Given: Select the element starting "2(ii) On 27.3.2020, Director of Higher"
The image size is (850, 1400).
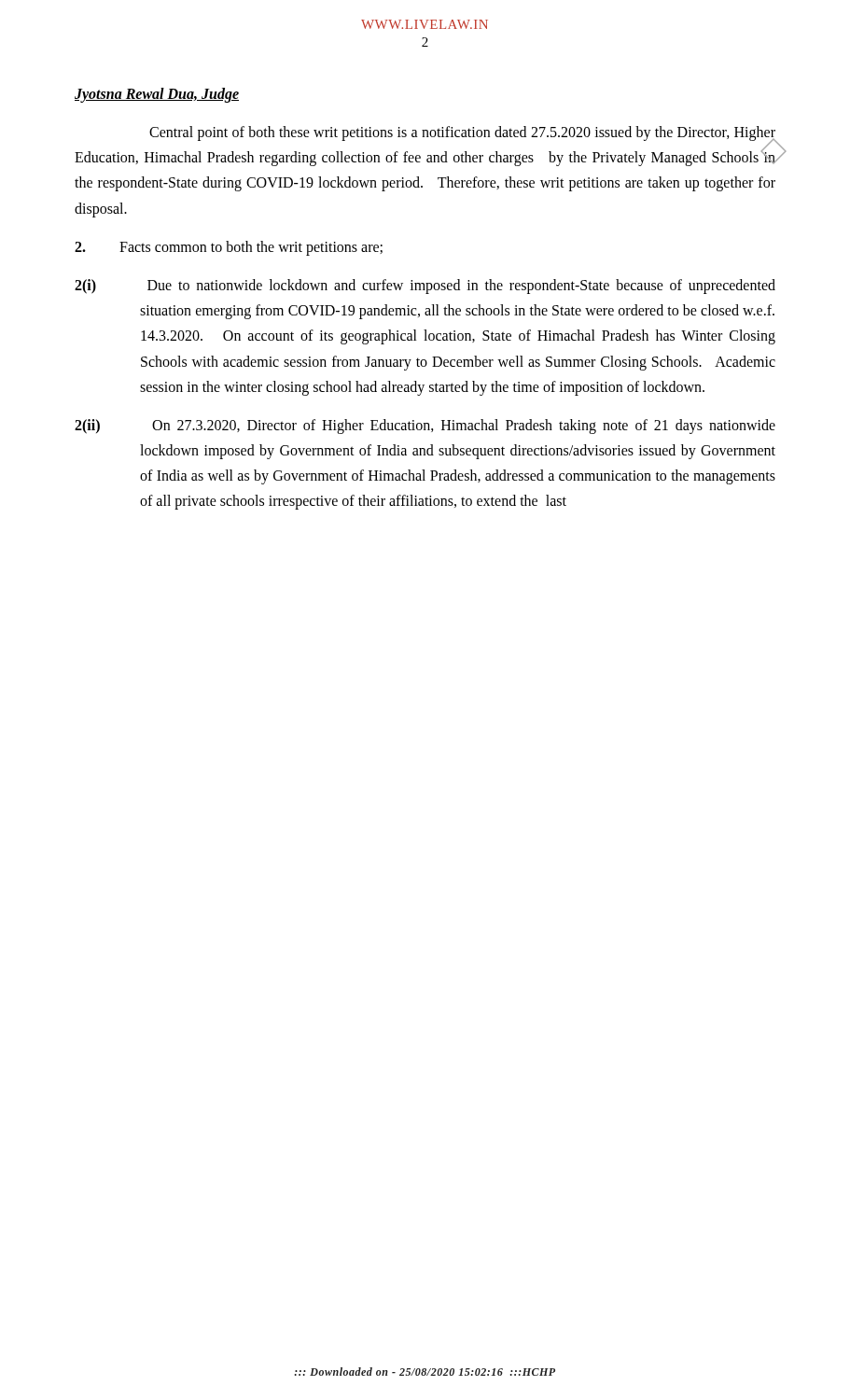Looking at the screenshot, I should point(425,463).
